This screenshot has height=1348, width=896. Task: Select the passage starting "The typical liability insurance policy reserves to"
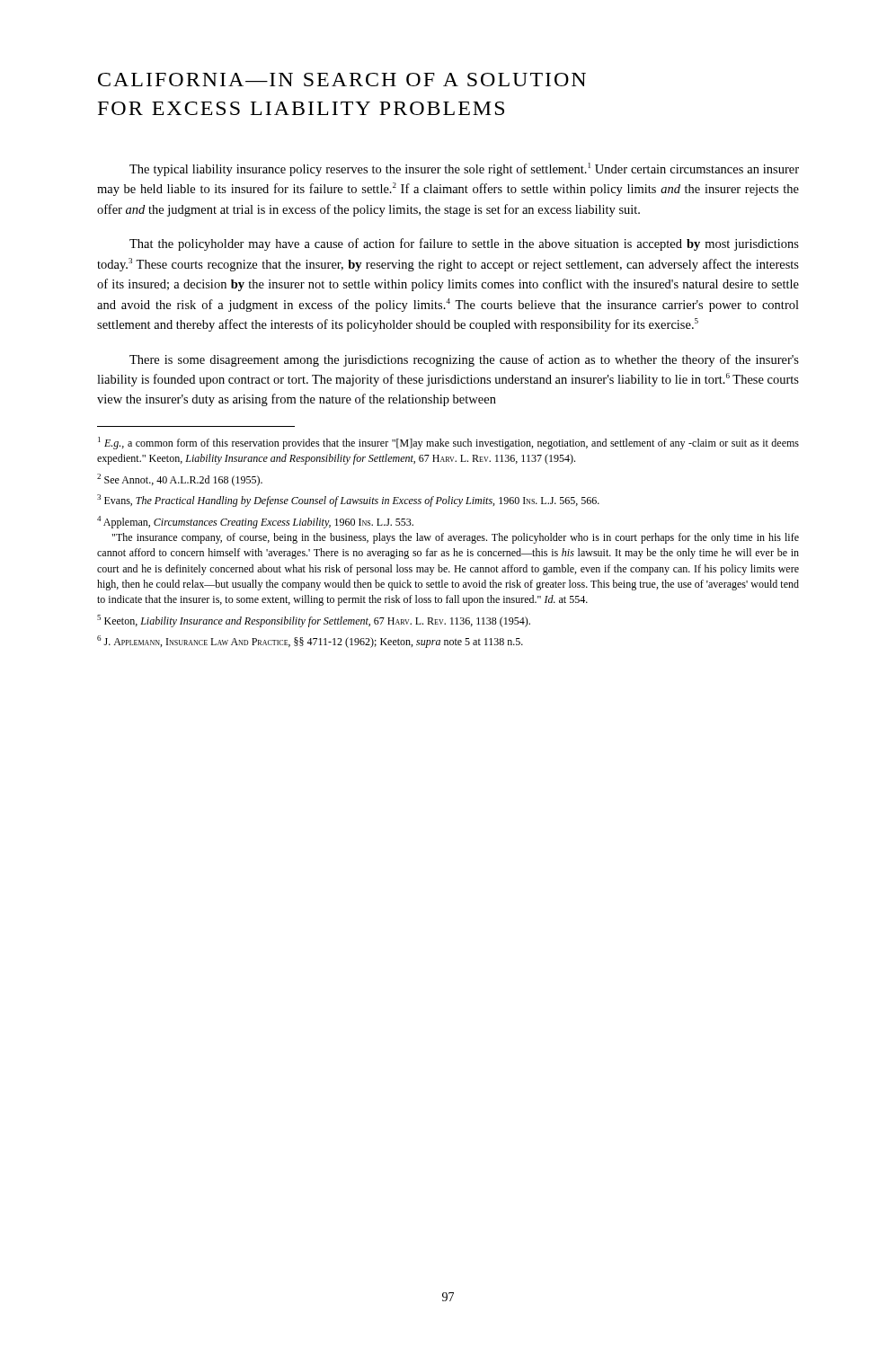(448, 189)
